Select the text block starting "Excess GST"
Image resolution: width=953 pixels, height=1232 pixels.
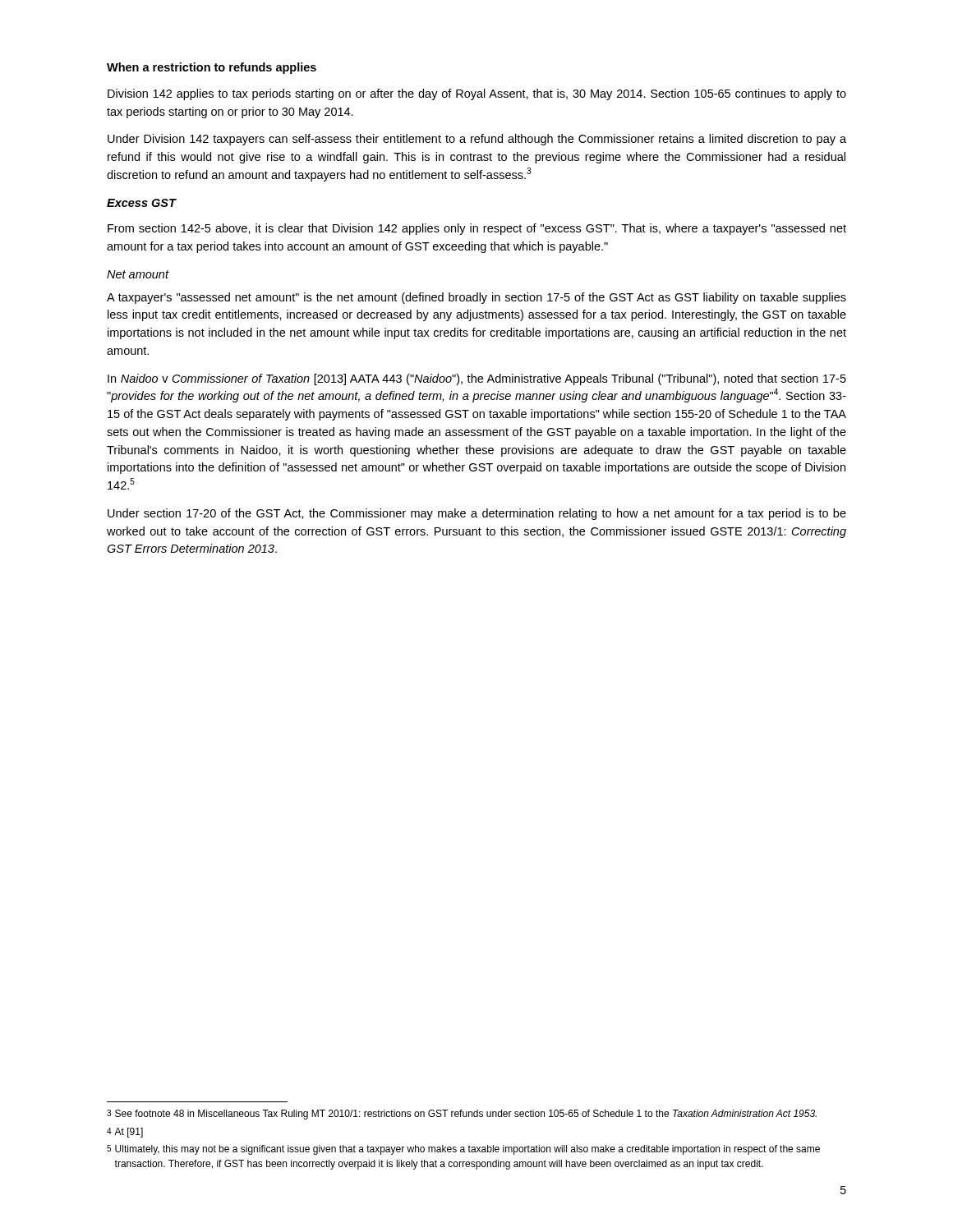(x=141, y=202)
